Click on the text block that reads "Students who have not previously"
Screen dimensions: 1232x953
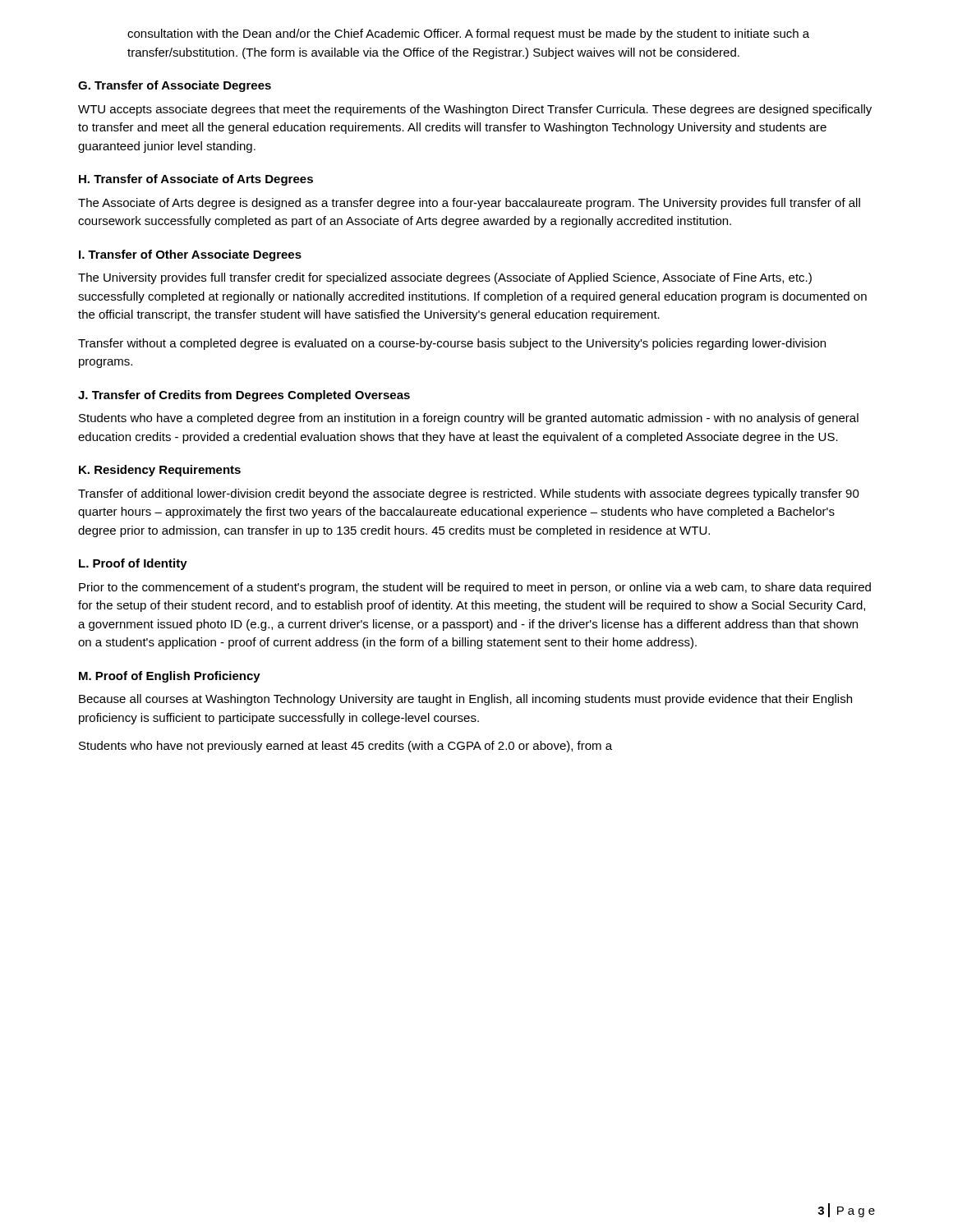(345, 745)
